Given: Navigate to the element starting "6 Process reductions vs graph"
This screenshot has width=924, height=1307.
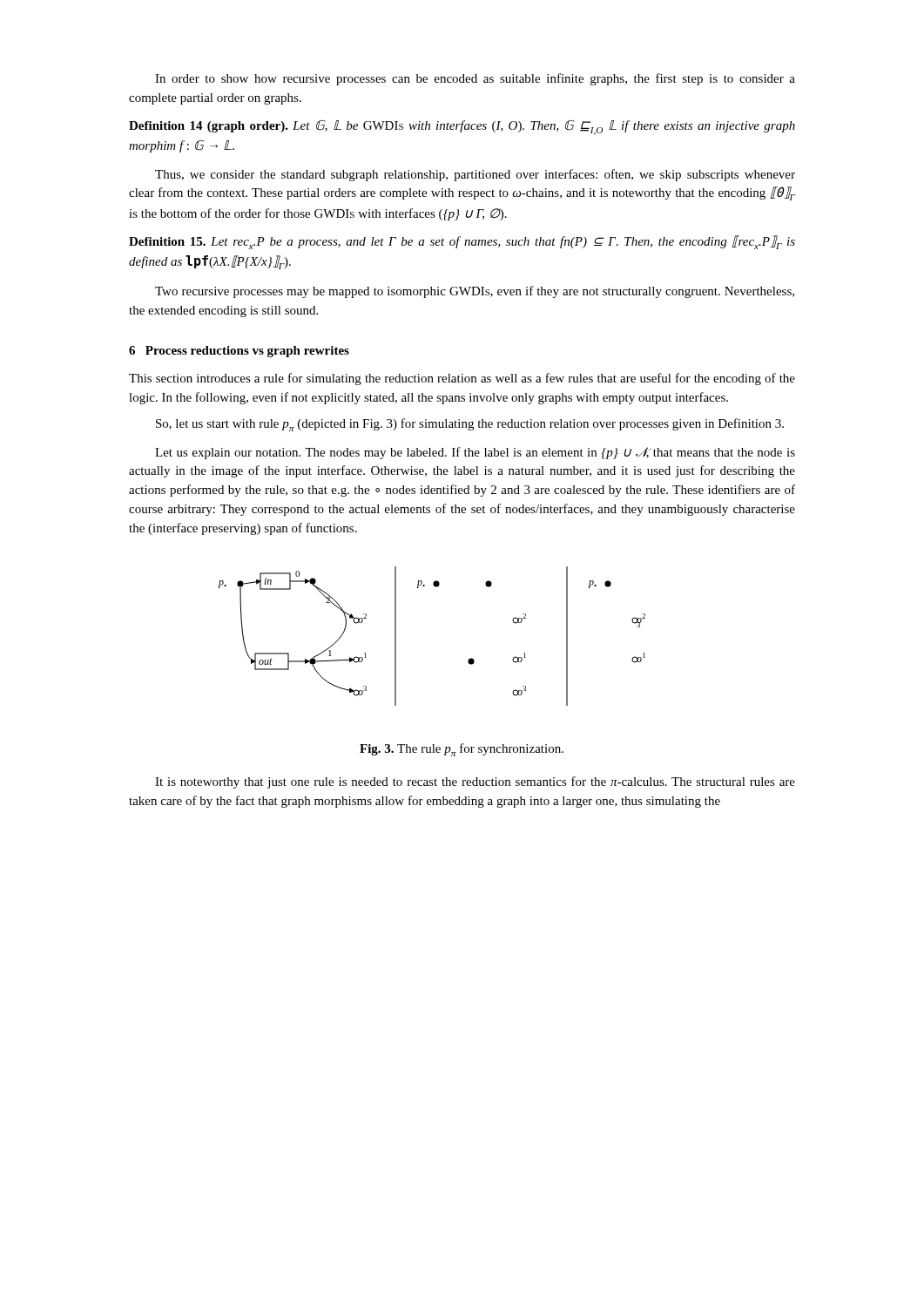Looking at the screenshot, I should pyautogui.click(x=239, y=350).
